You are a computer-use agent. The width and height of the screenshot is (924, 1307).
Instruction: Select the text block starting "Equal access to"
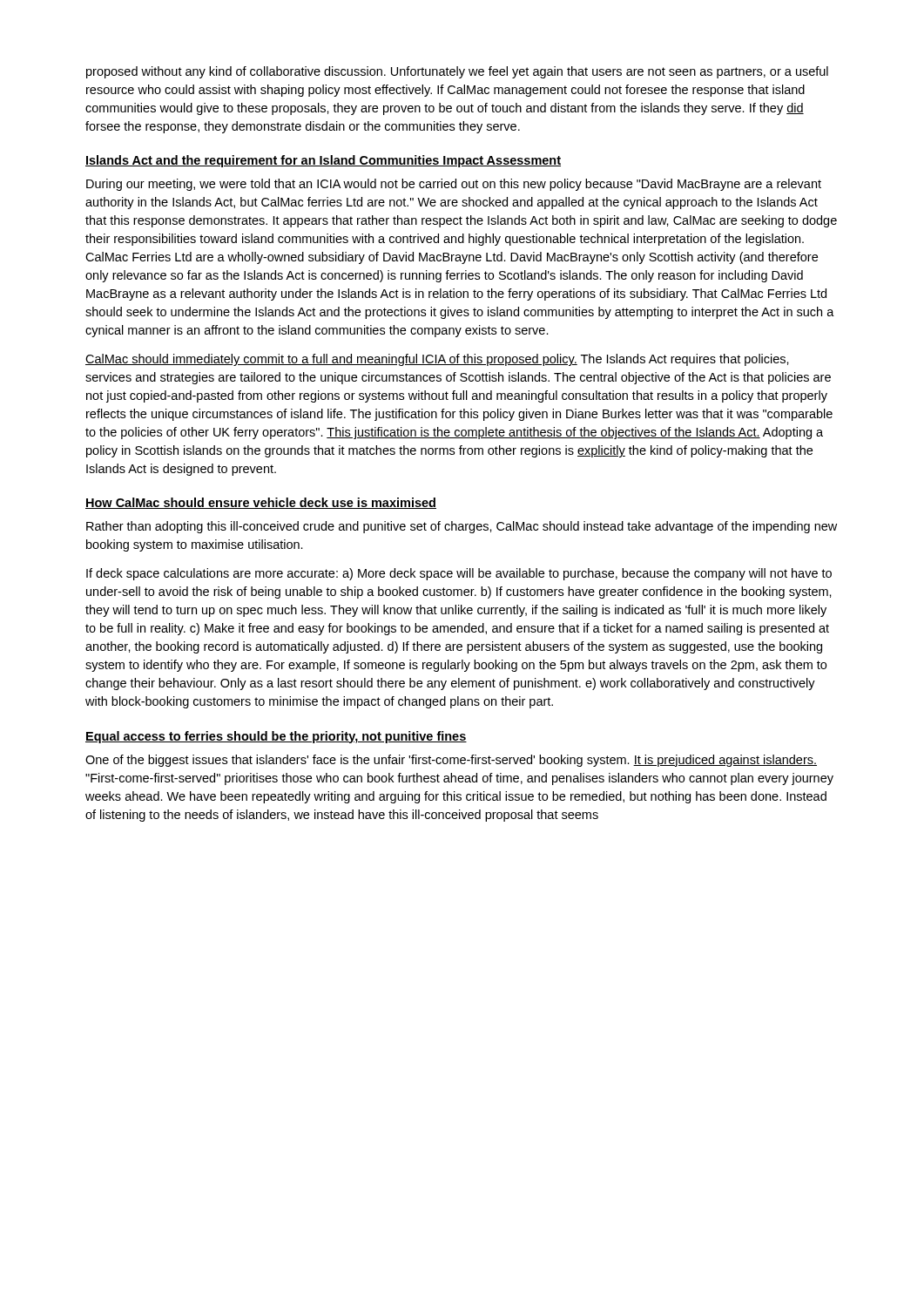276,736
